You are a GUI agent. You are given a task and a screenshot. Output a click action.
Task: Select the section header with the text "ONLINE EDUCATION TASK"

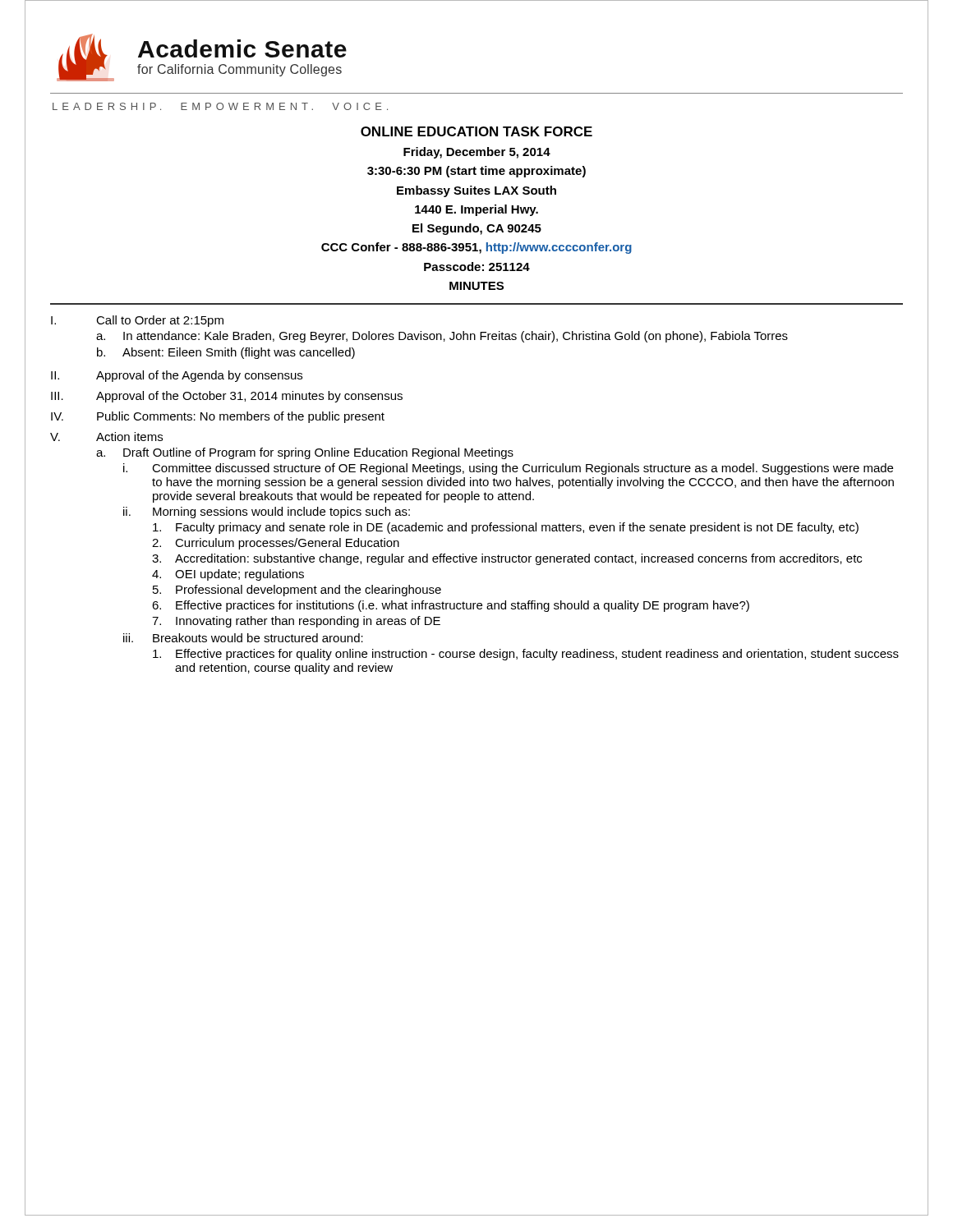[476, 132]
